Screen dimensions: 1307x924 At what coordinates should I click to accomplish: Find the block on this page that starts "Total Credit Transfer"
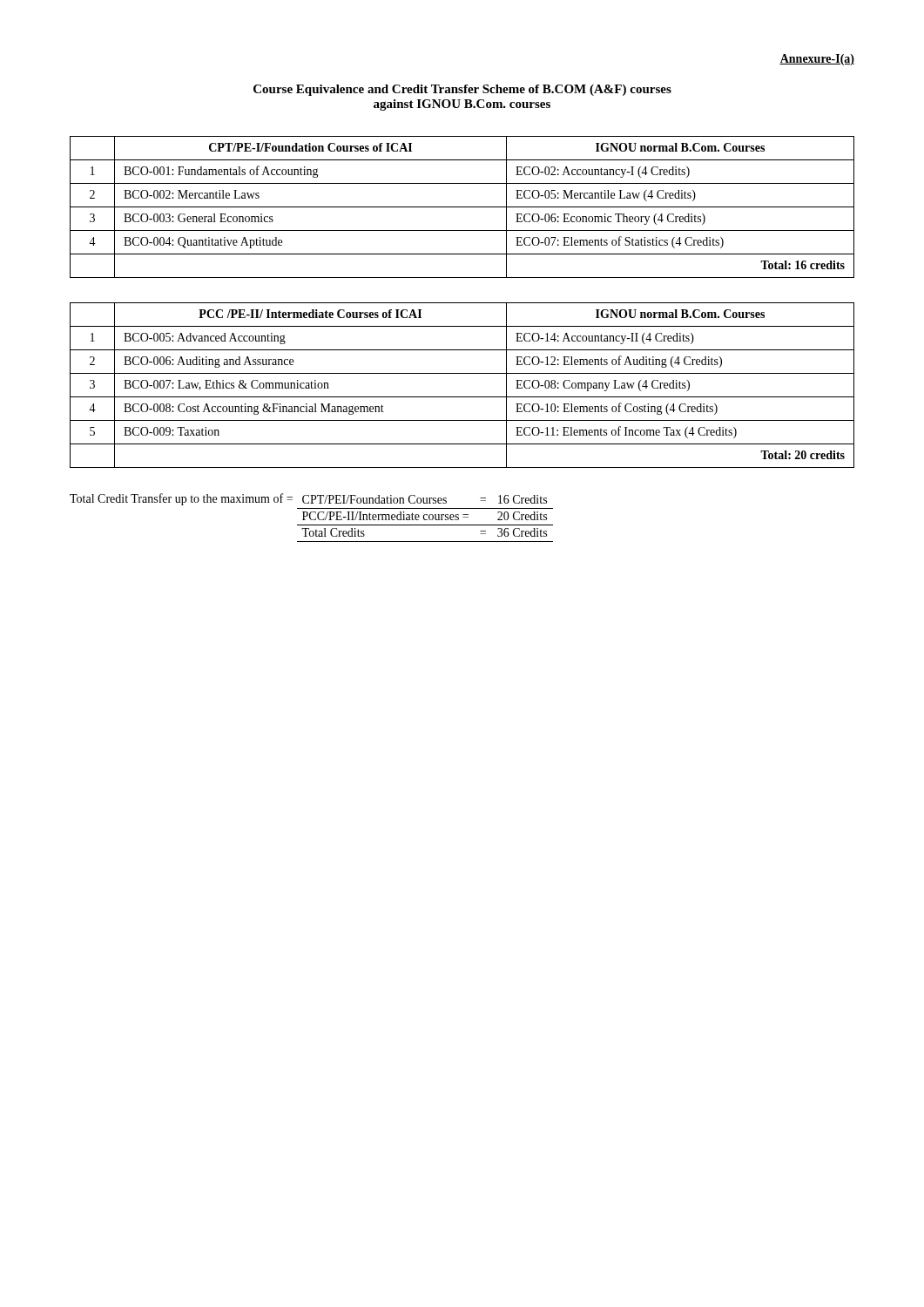click(x=462, y=517)
